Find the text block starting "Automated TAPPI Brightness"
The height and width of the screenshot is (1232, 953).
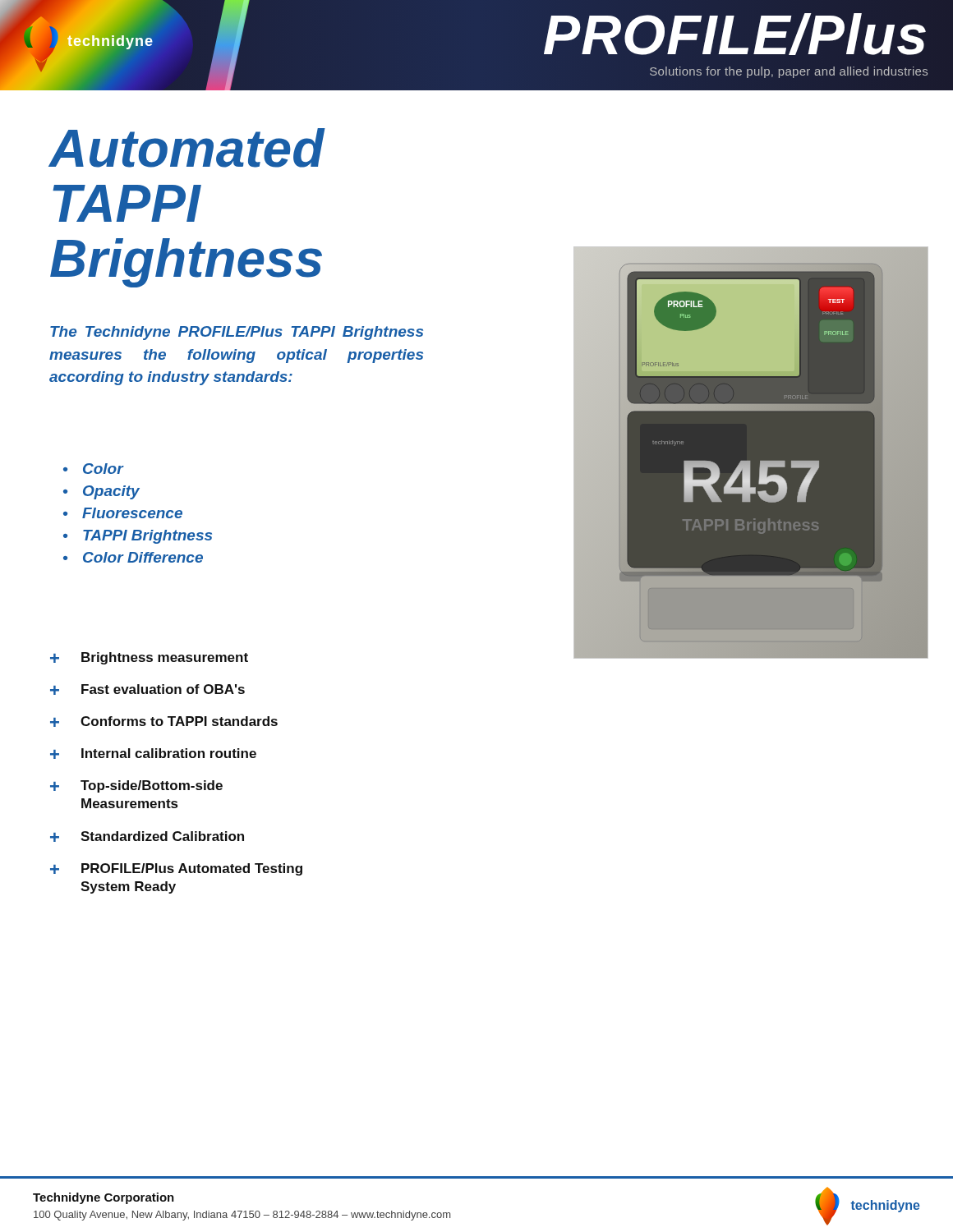tap(187, 148)
